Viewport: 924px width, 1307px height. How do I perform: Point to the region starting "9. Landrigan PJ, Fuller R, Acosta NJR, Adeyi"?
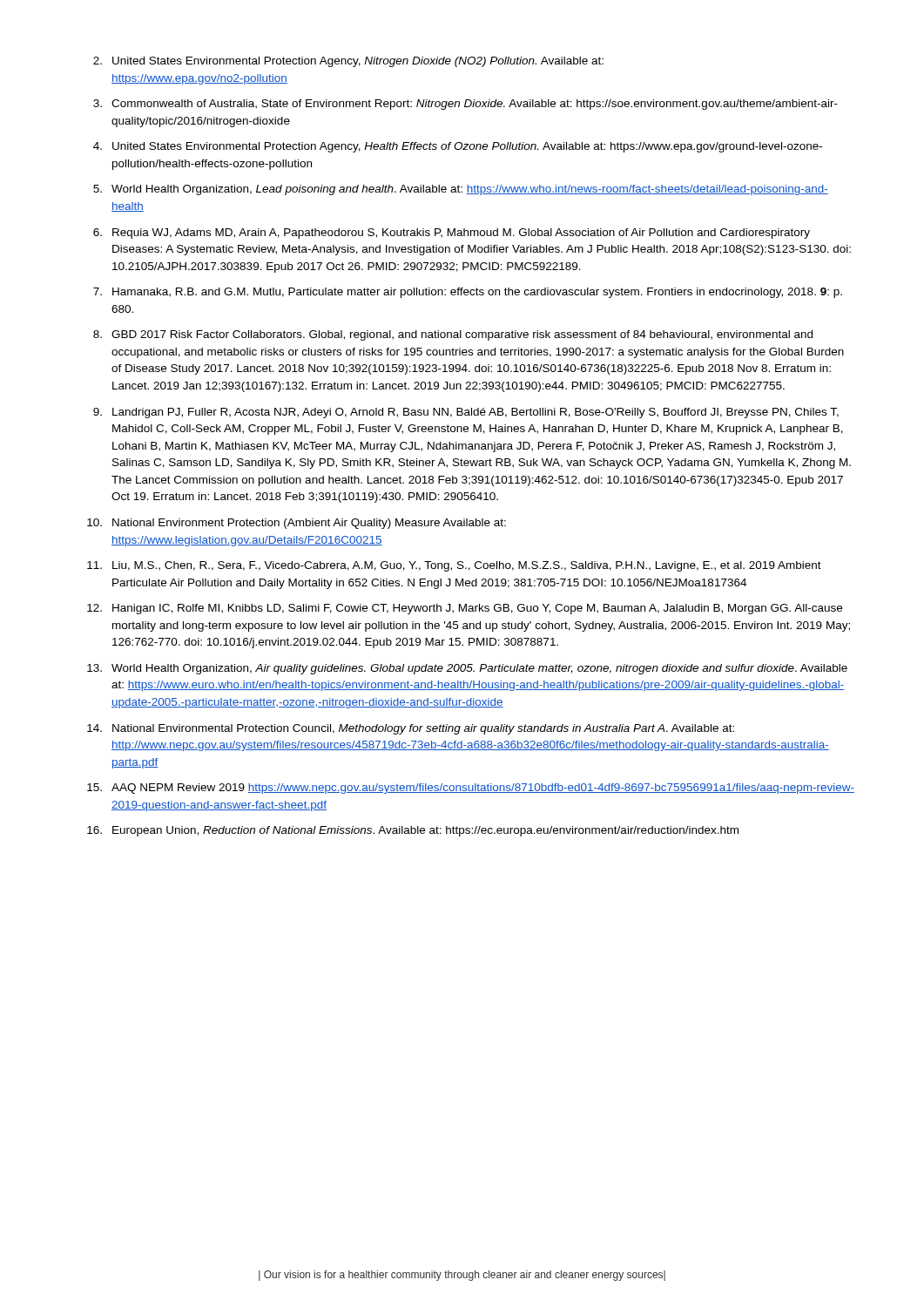(x=462, y=454)
